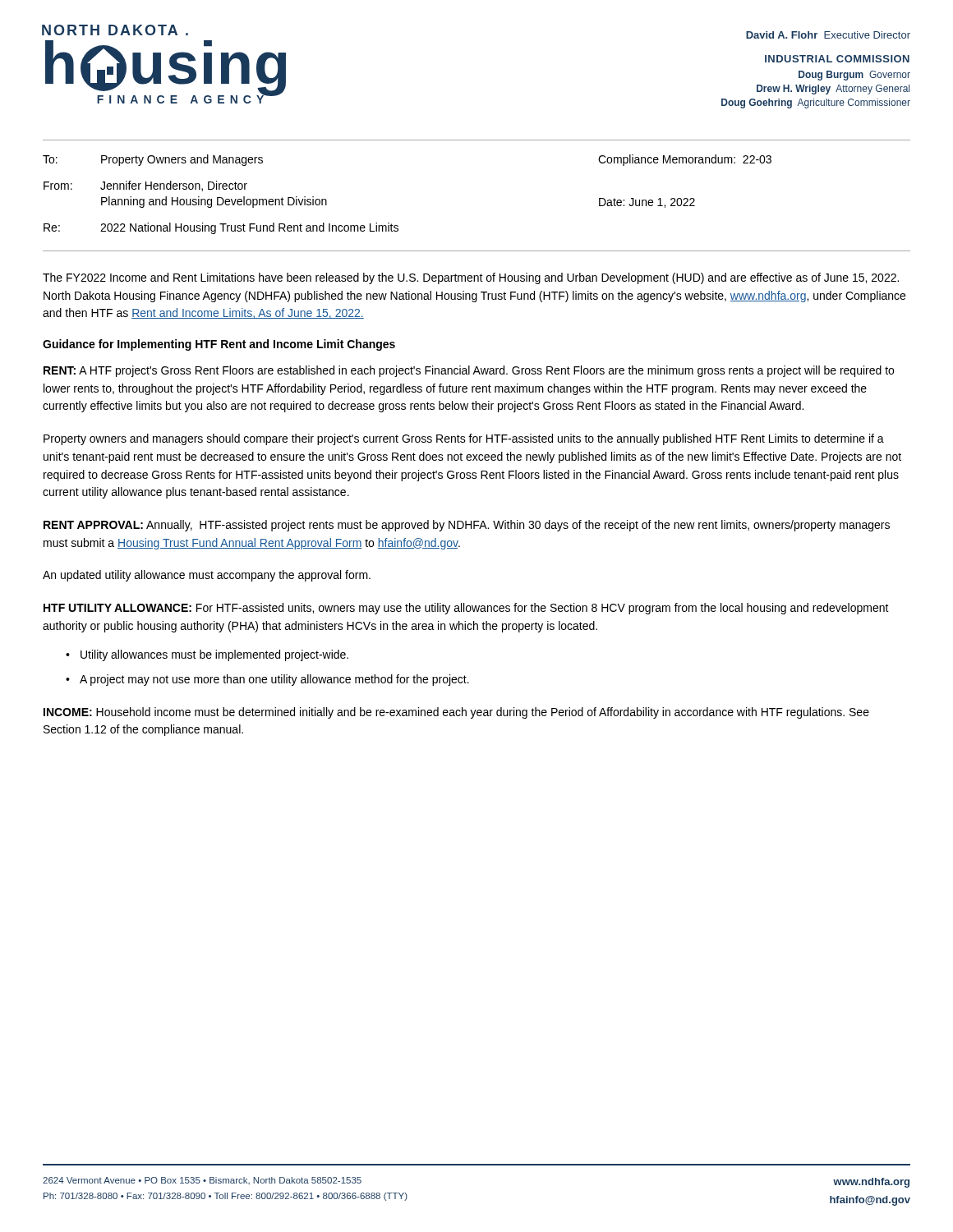Where is the passage that starts "INCOME: Household income must be determined"?
Viewport: 953px width, 1232px height.
tap(456, 721)
